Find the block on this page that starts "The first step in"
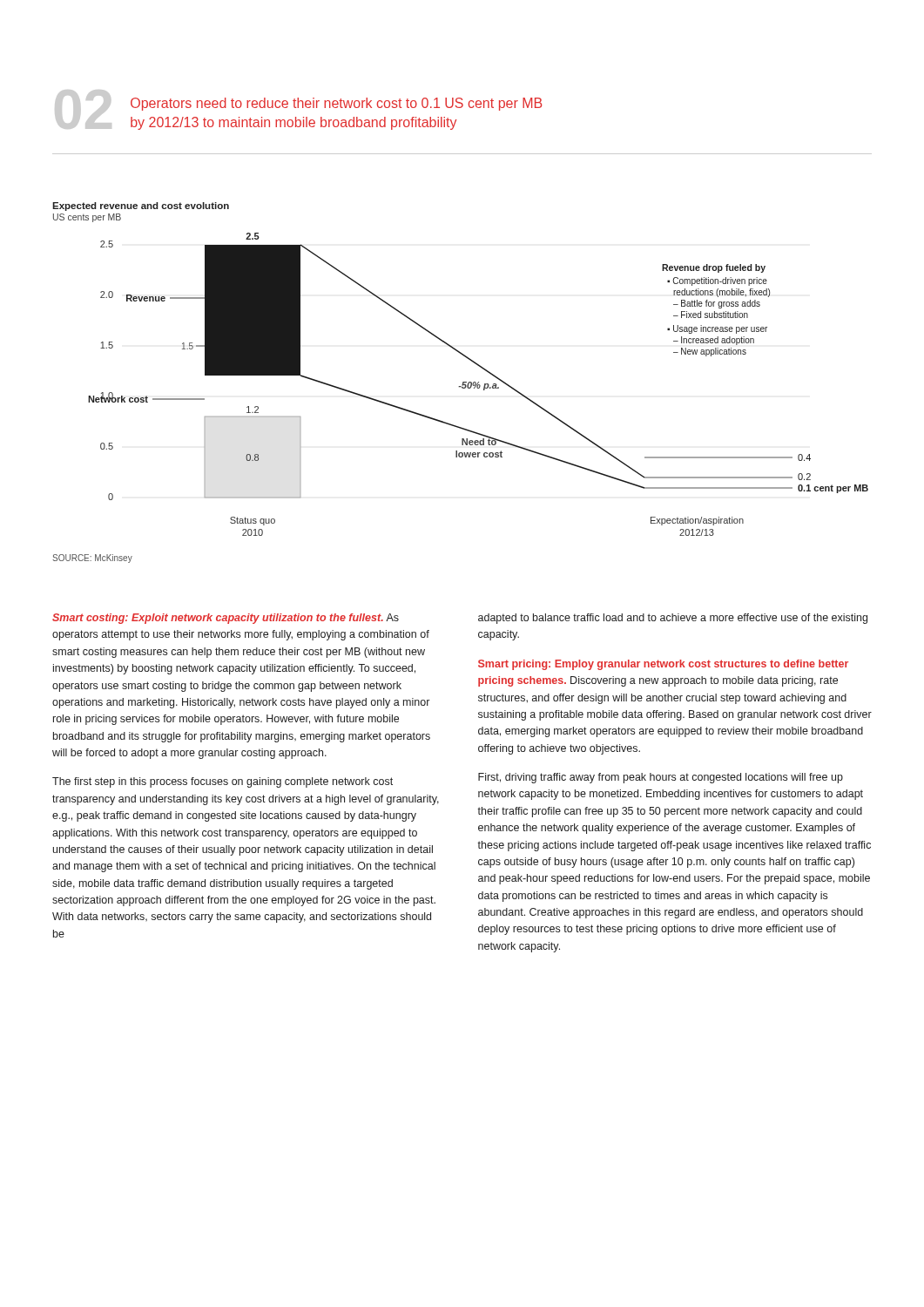Image resolution: width=924 pixels, height=1307 pixels. [x=249, y=858]
